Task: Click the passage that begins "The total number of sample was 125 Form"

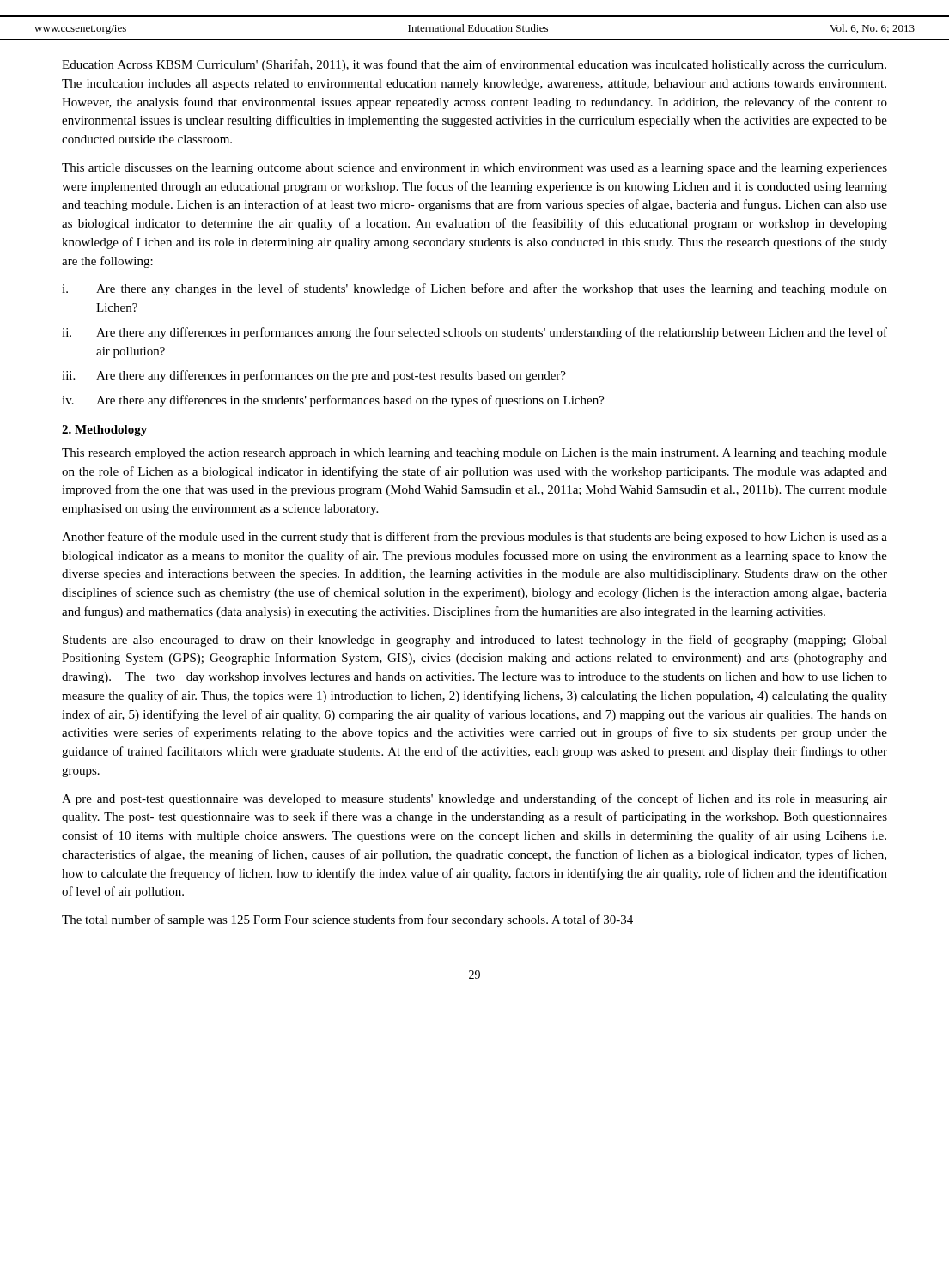Action: click(474, 920)
